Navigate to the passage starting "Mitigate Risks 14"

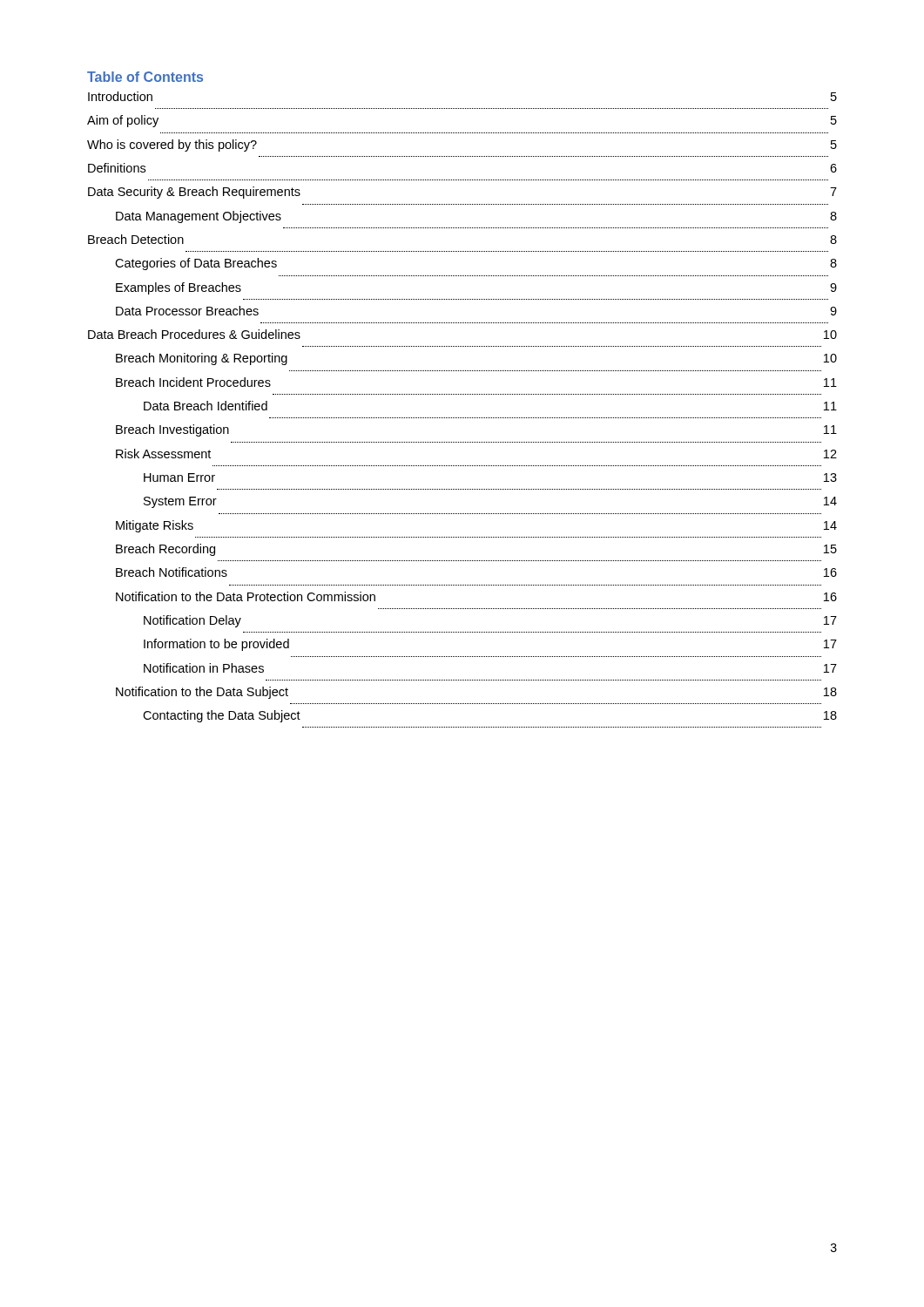[462, 526]
